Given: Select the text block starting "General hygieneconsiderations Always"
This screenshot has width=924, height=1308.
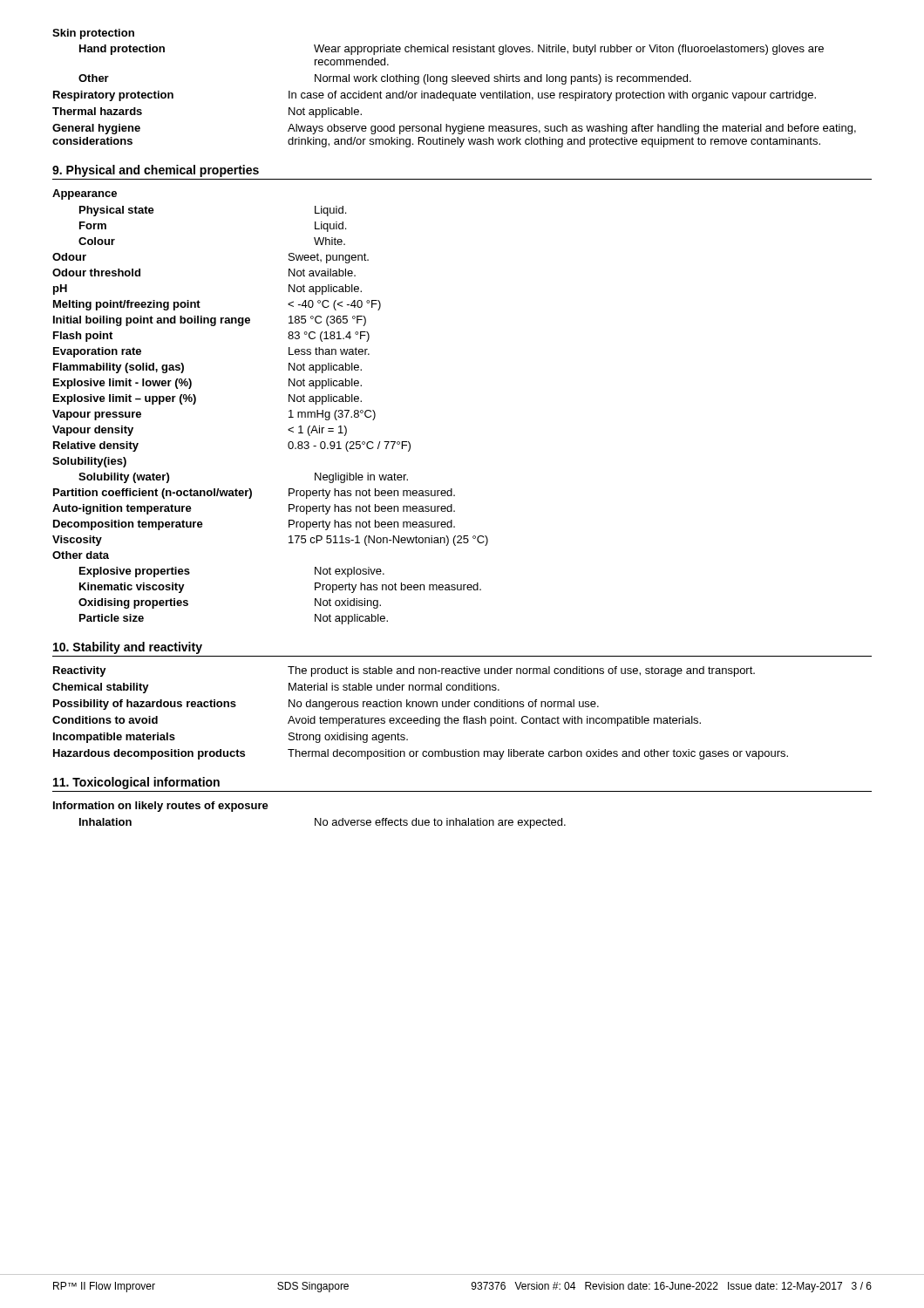Looking at the screenshot, I should click(x=462, y=134).
